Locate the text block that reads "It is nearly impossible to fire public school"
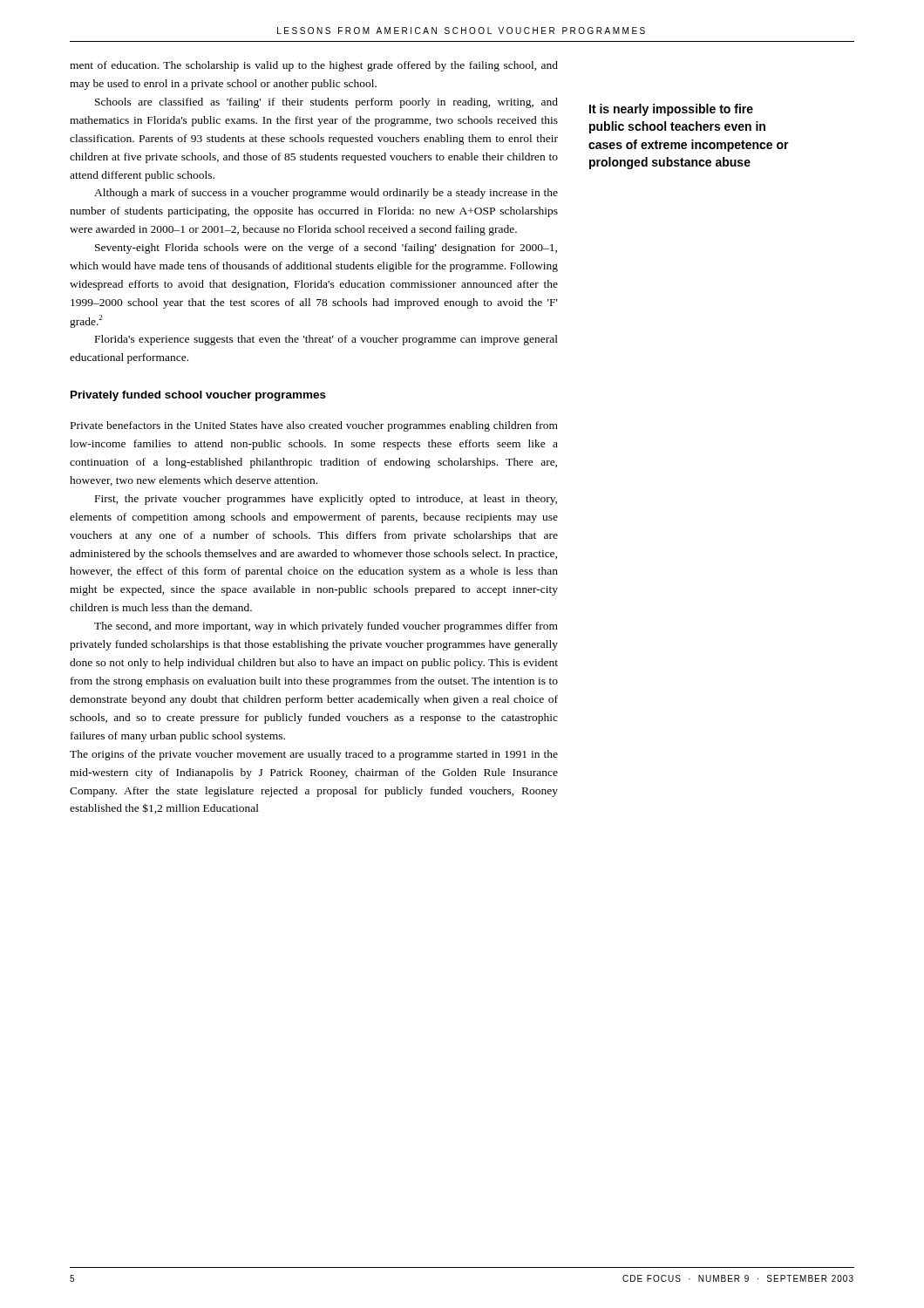 point(688,136)
